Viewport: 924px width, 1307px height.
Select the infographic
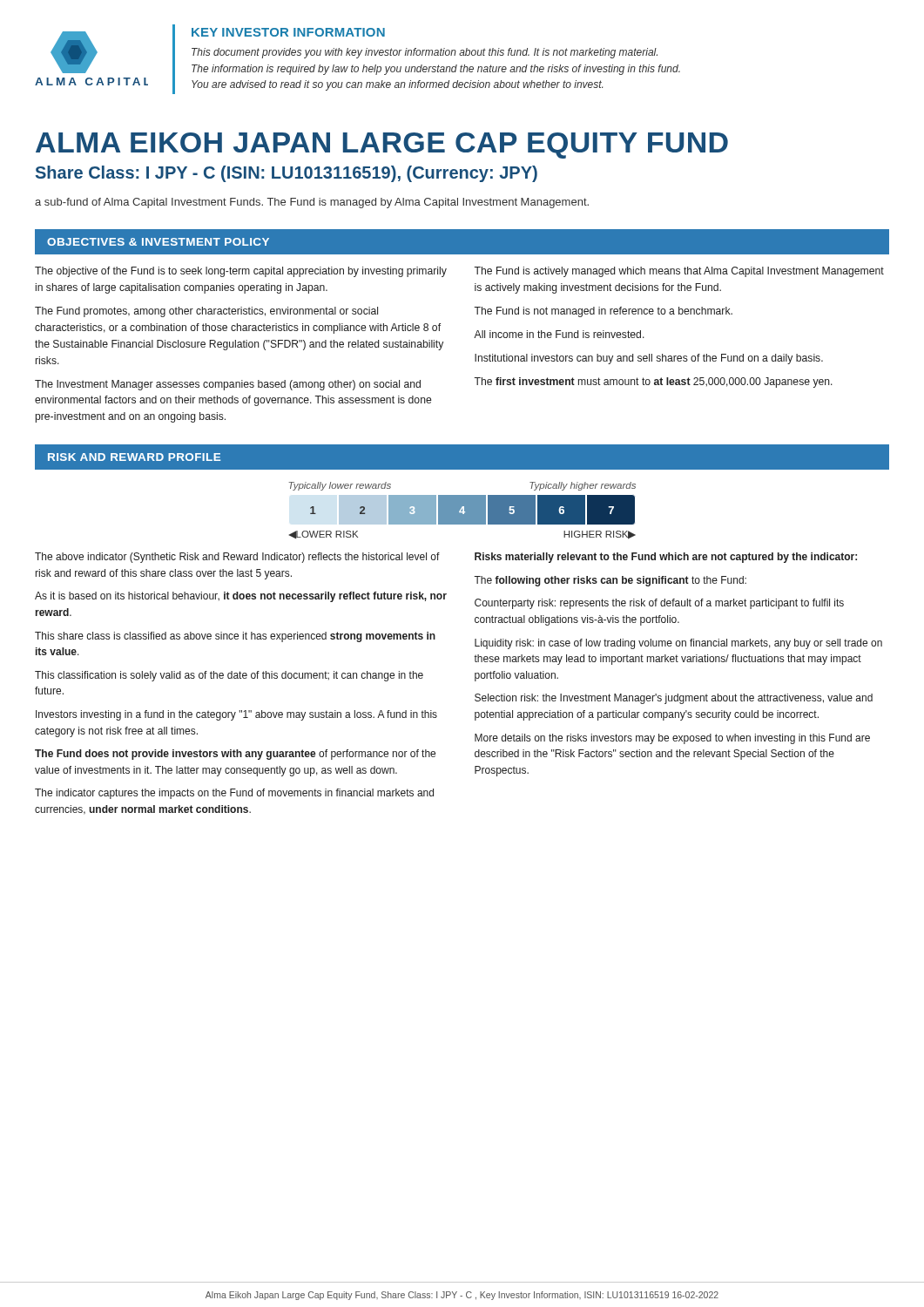462,510
